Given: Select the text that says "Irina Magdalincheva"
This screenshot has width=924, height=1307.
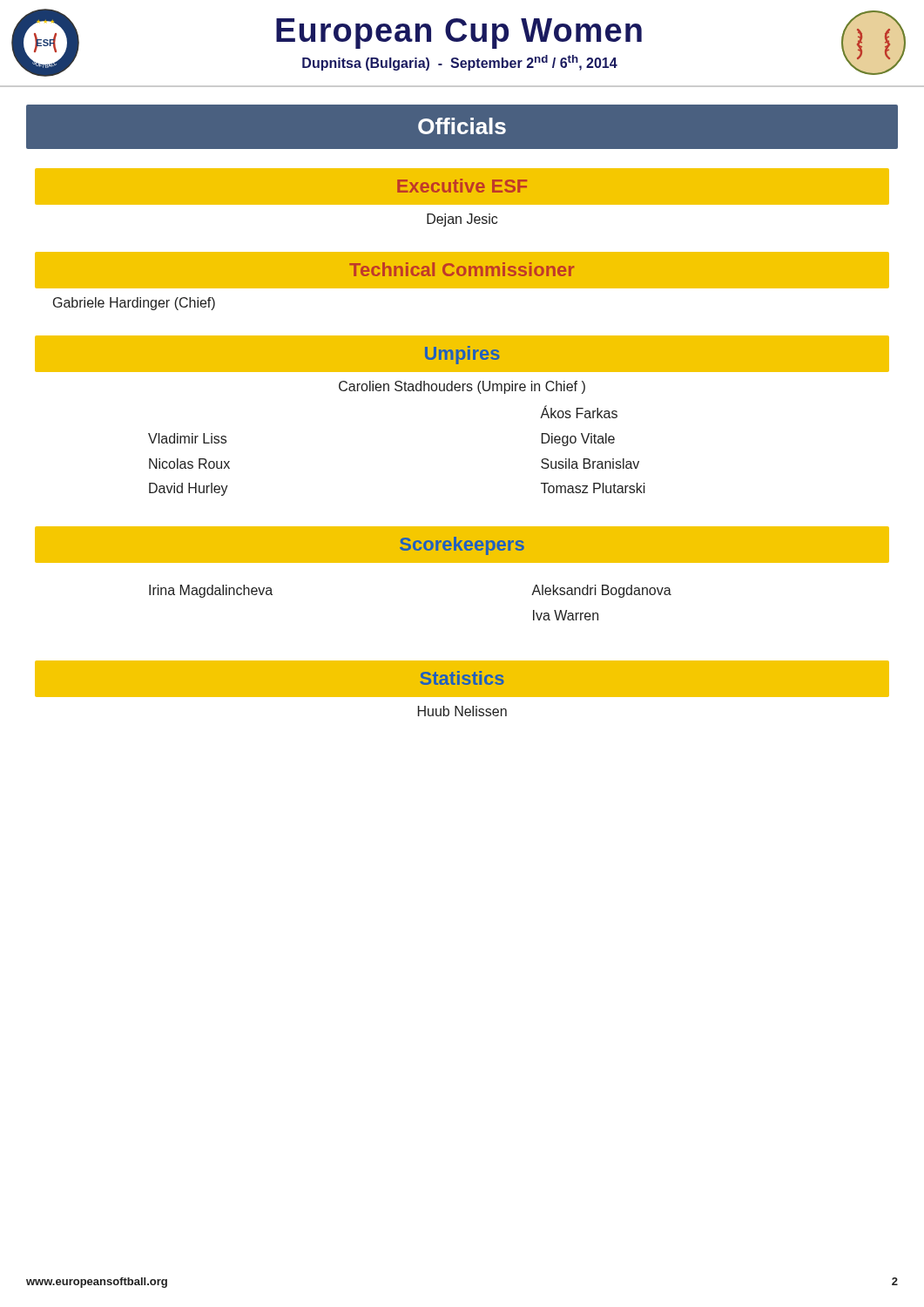Looking at the screenshot, I should (211, 591).
